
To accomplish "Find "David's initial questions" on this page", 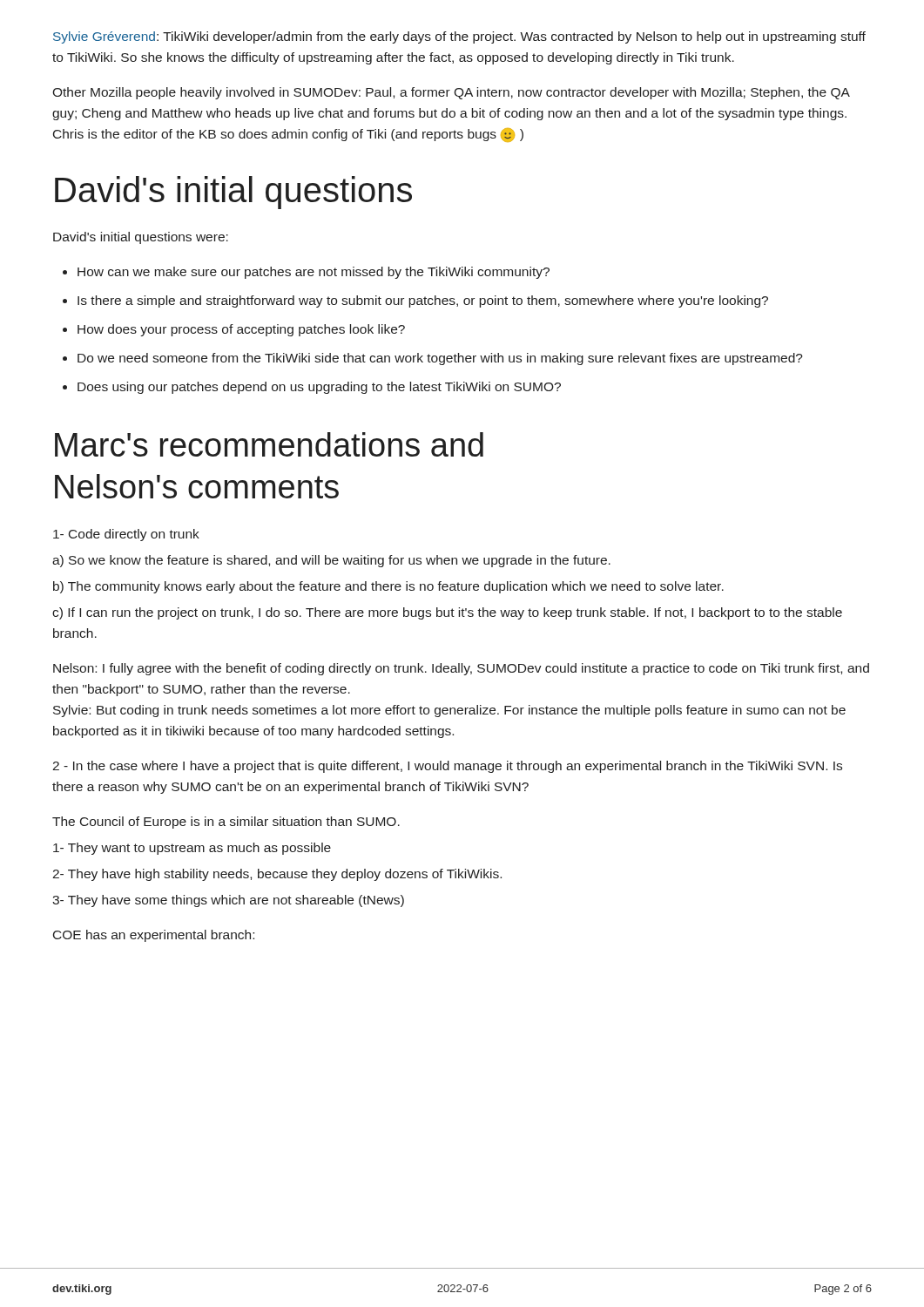I will [x=233, y=193].
